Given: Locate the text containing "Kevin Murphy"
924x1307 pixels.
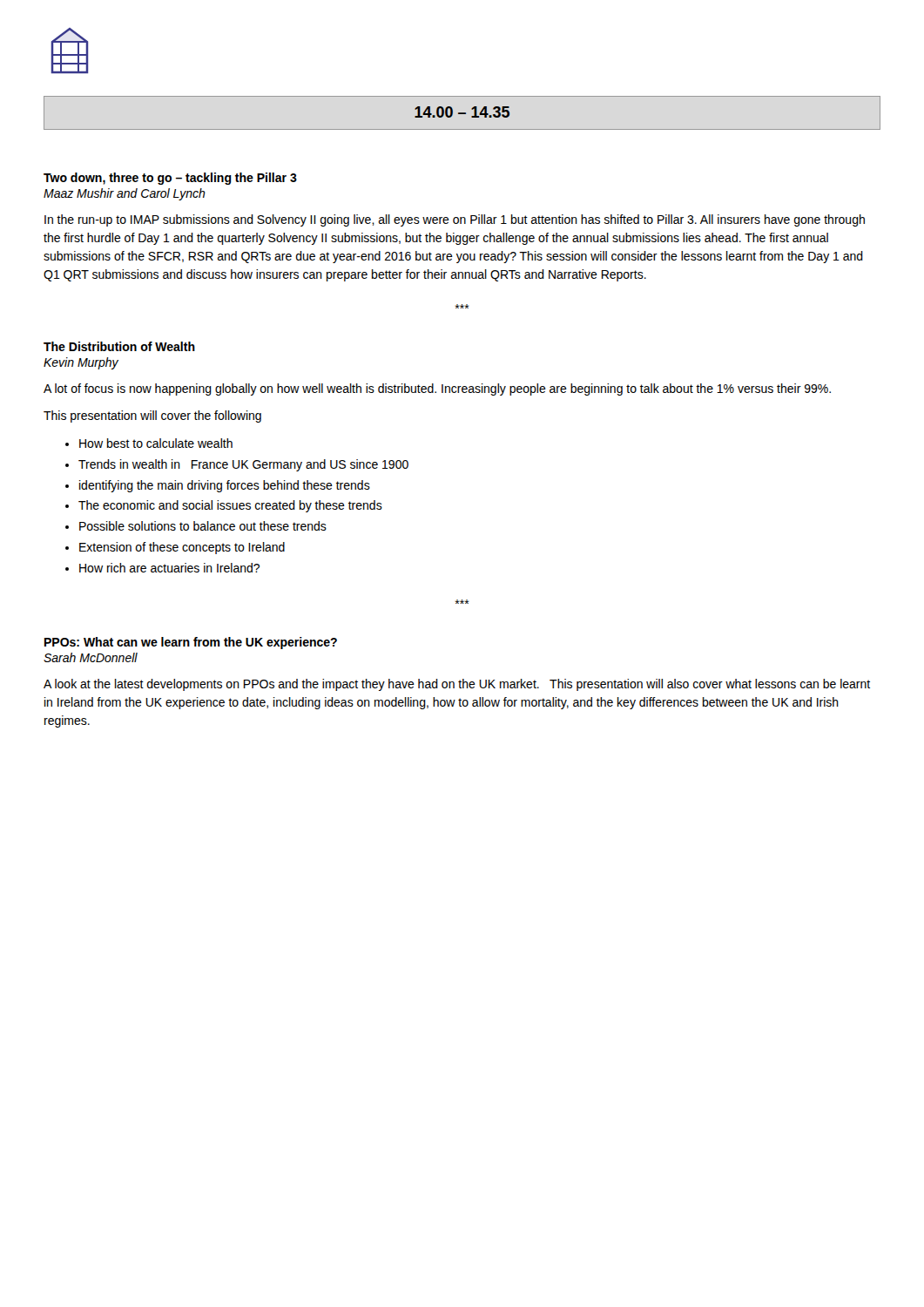Looking at the screenshot, I should 81,362.
